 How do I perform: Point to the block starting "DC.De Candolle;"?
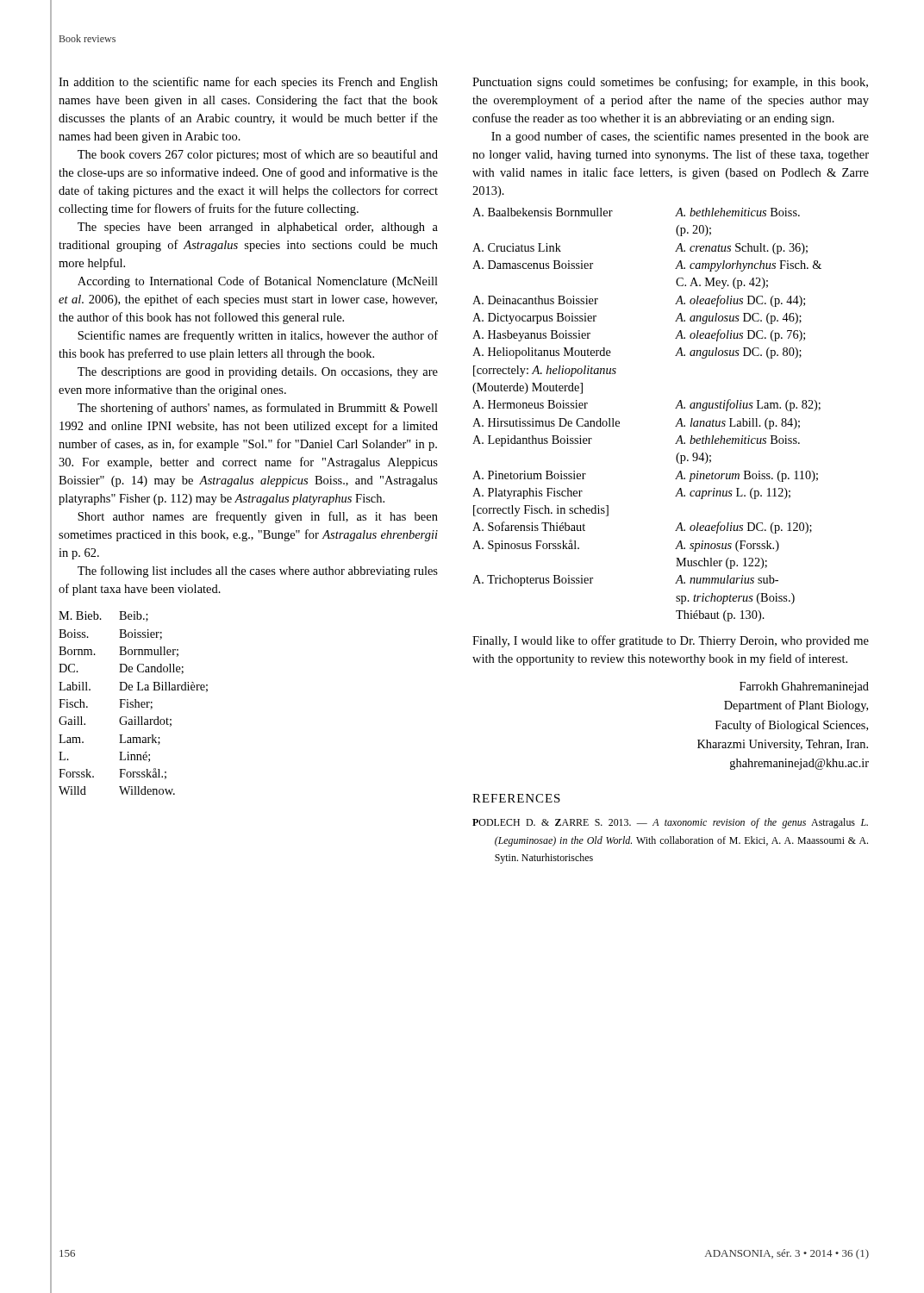coord(121,669)
